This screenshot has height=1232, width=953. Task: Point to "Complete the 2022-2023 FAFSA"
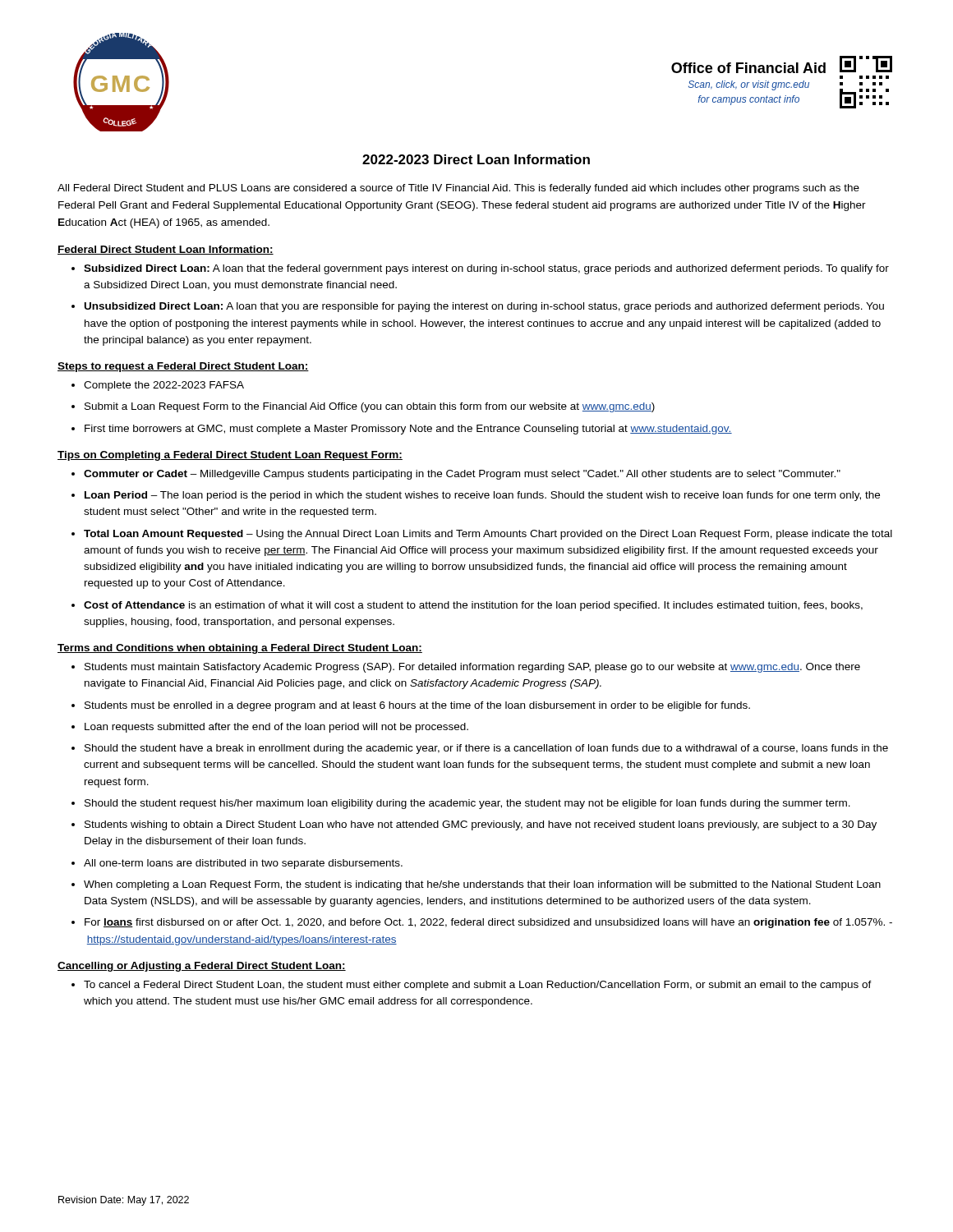point(164,385)
